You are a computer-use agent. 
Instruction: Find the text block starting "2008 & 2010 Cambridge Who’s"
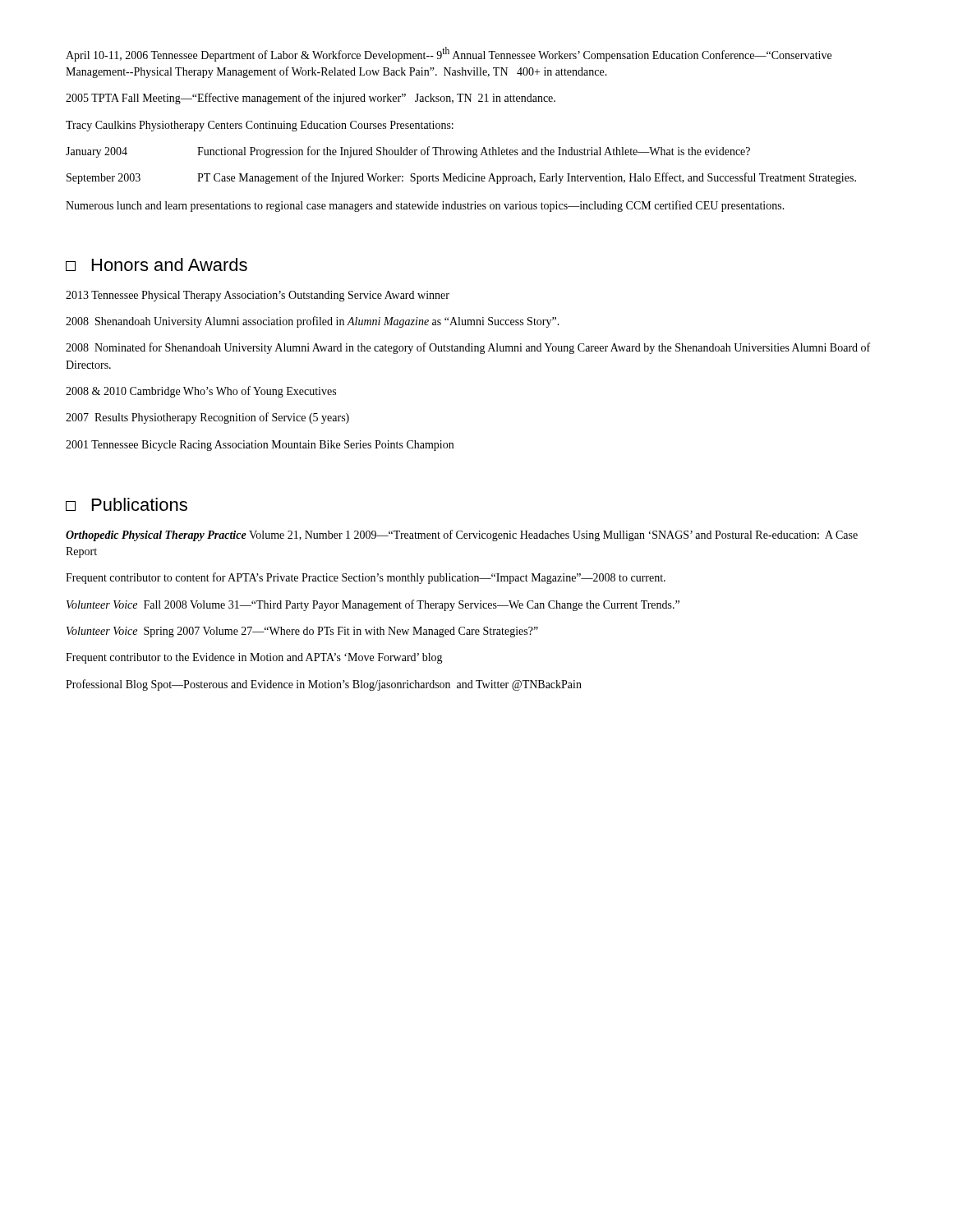click(201, 391)
